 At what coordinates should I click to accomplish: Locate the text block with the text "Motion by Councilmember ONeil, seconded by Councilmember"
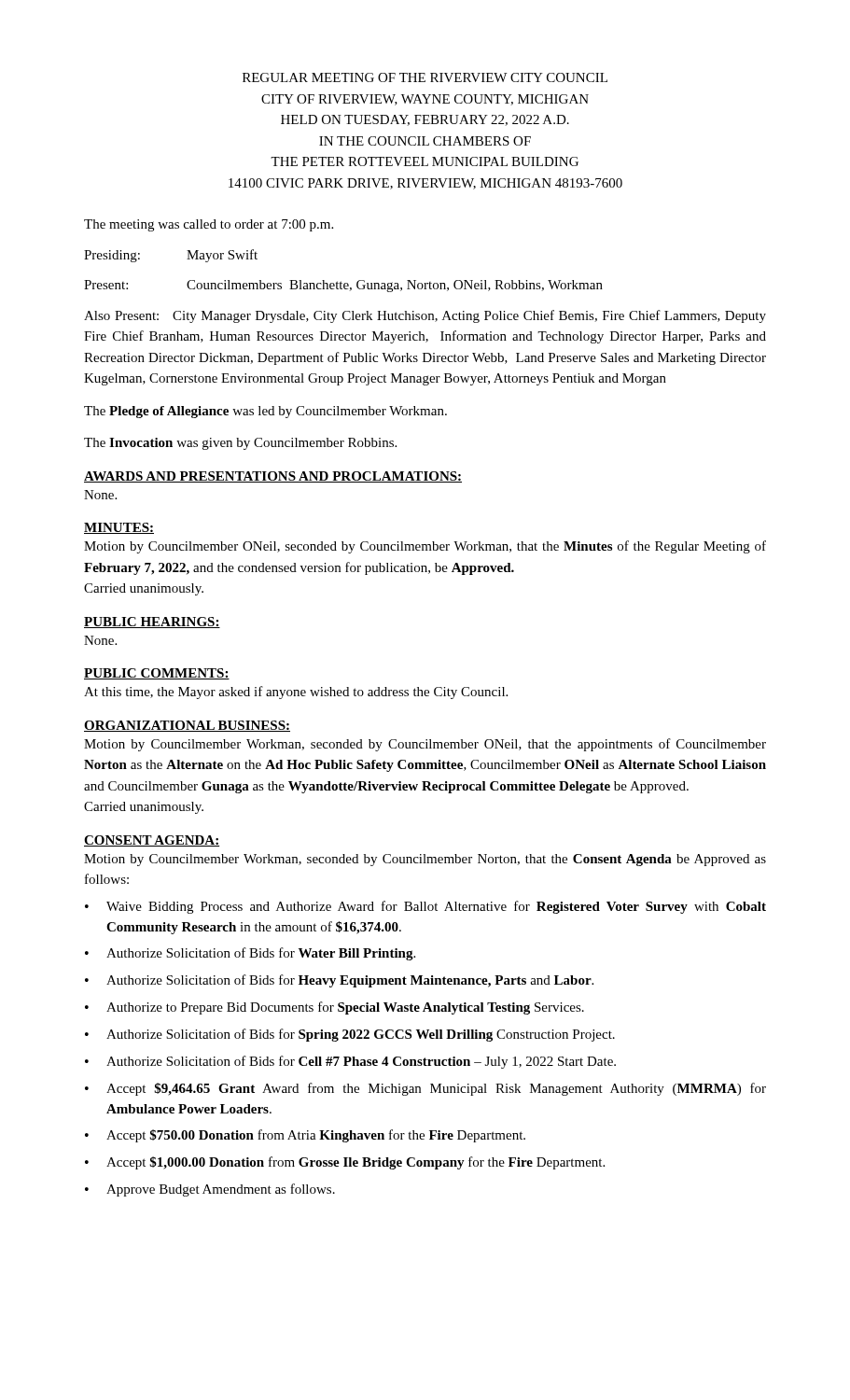(x=425, y=567)
